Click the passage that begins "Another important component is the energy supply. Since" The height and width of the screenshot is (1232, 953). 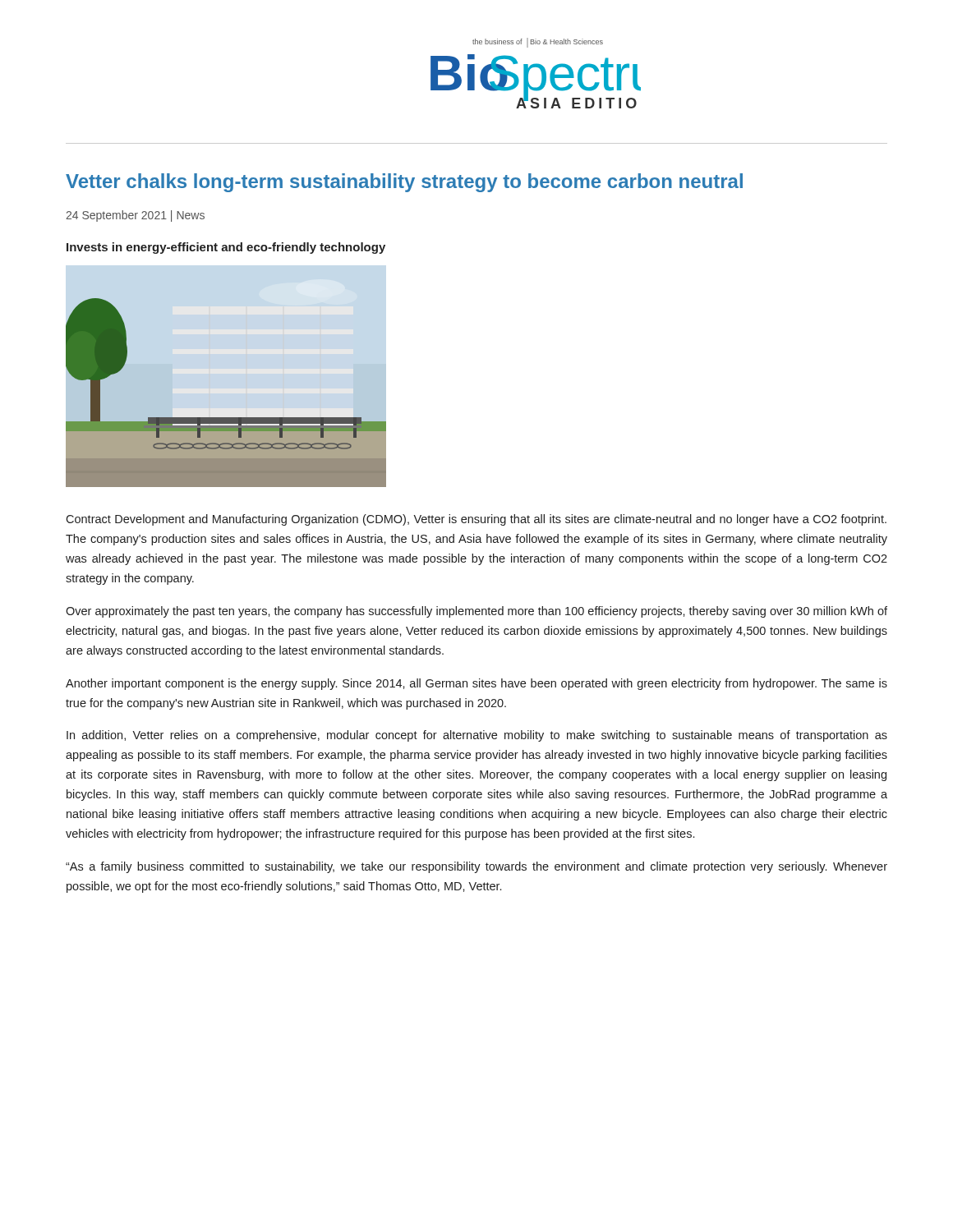[476, 693]
